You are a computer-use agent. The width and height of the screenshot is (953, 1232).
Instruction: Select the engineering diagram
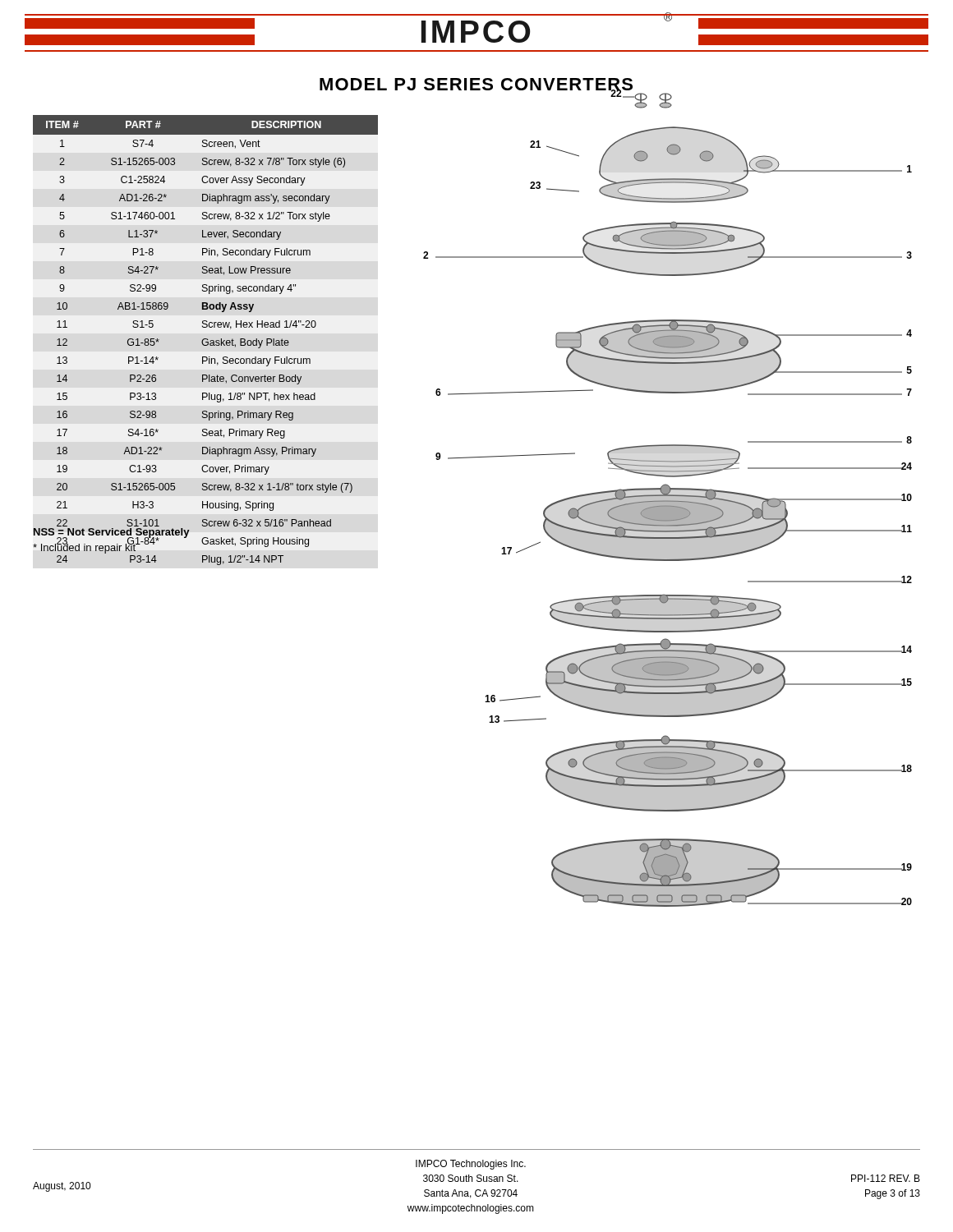click(x=661, y=513)
